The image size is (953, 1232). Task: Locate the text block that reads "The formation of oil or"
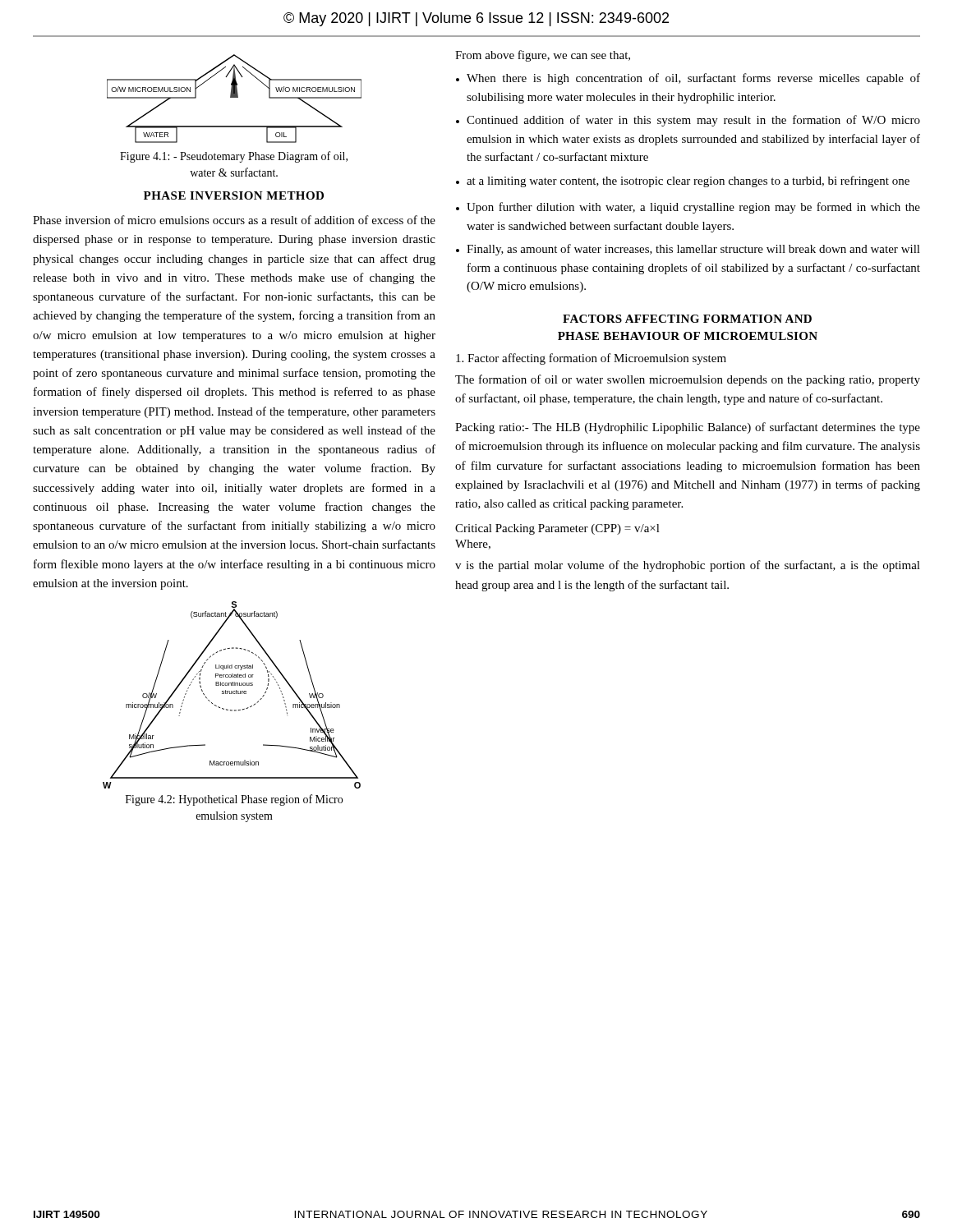click(688, 389)
